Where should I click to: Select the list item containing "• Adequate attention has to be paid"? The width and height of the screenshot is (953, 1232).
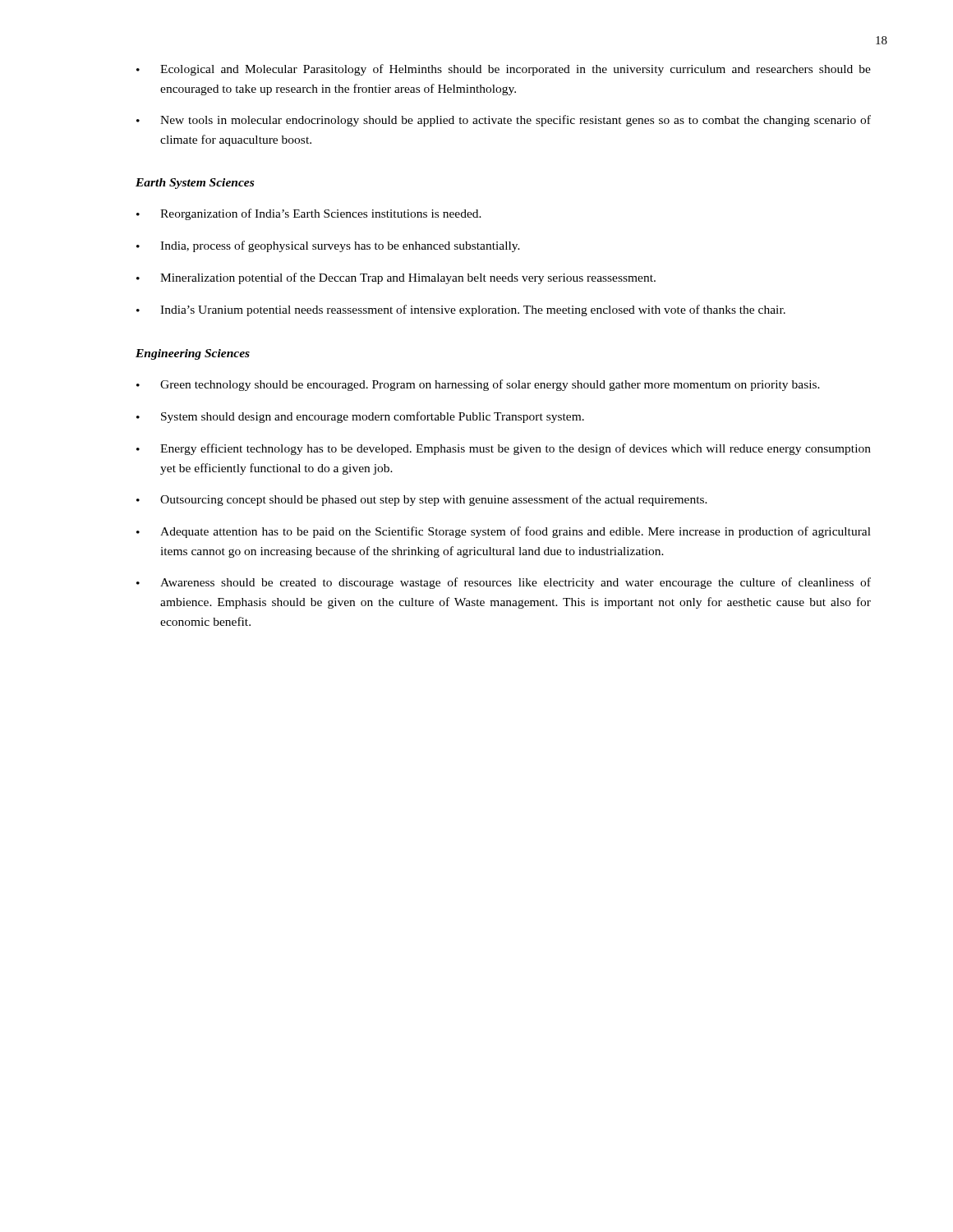(x=503, y=541)
